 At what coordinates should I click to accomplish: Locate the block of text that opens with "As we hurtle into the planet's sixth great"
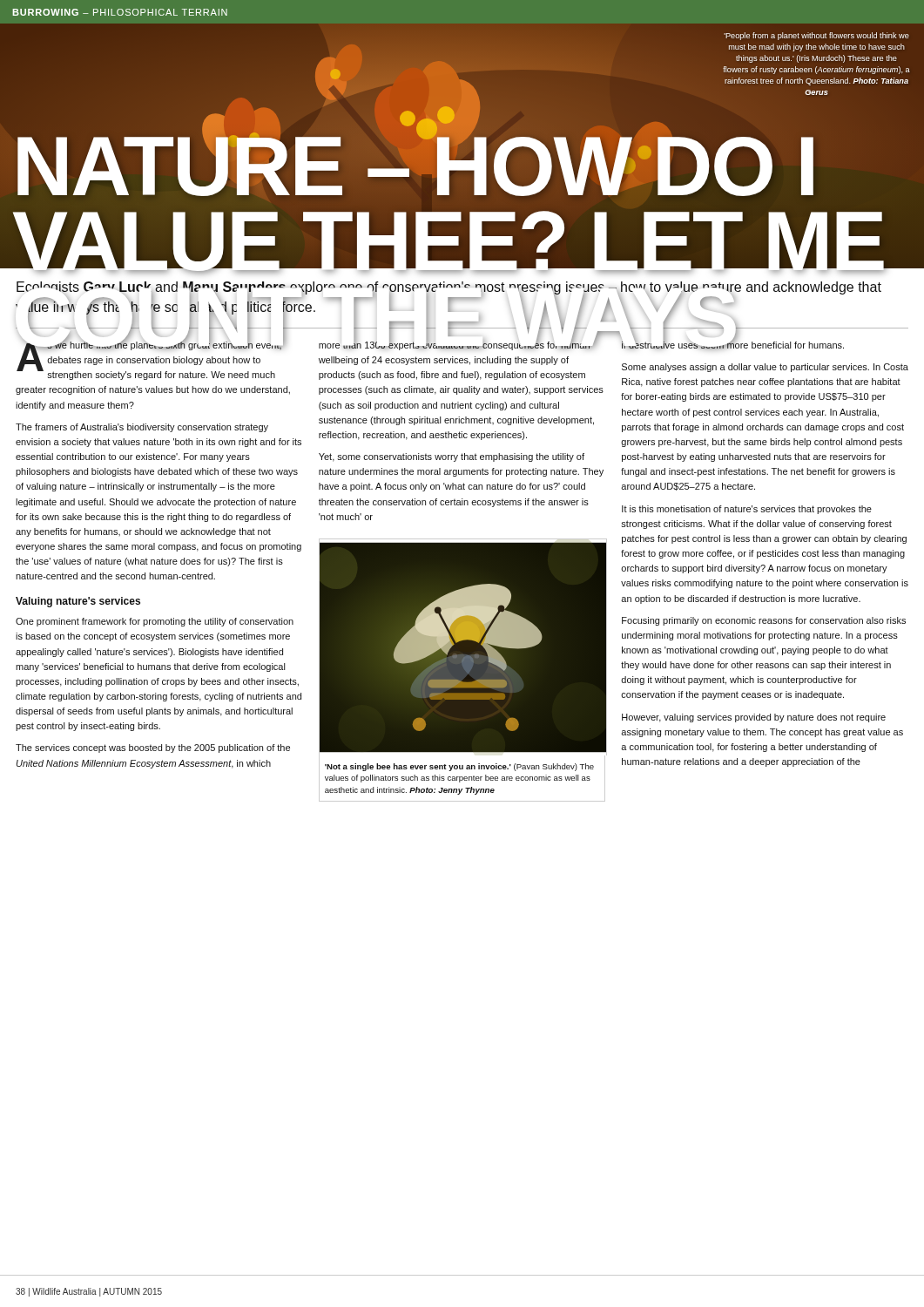click(159, 555)
